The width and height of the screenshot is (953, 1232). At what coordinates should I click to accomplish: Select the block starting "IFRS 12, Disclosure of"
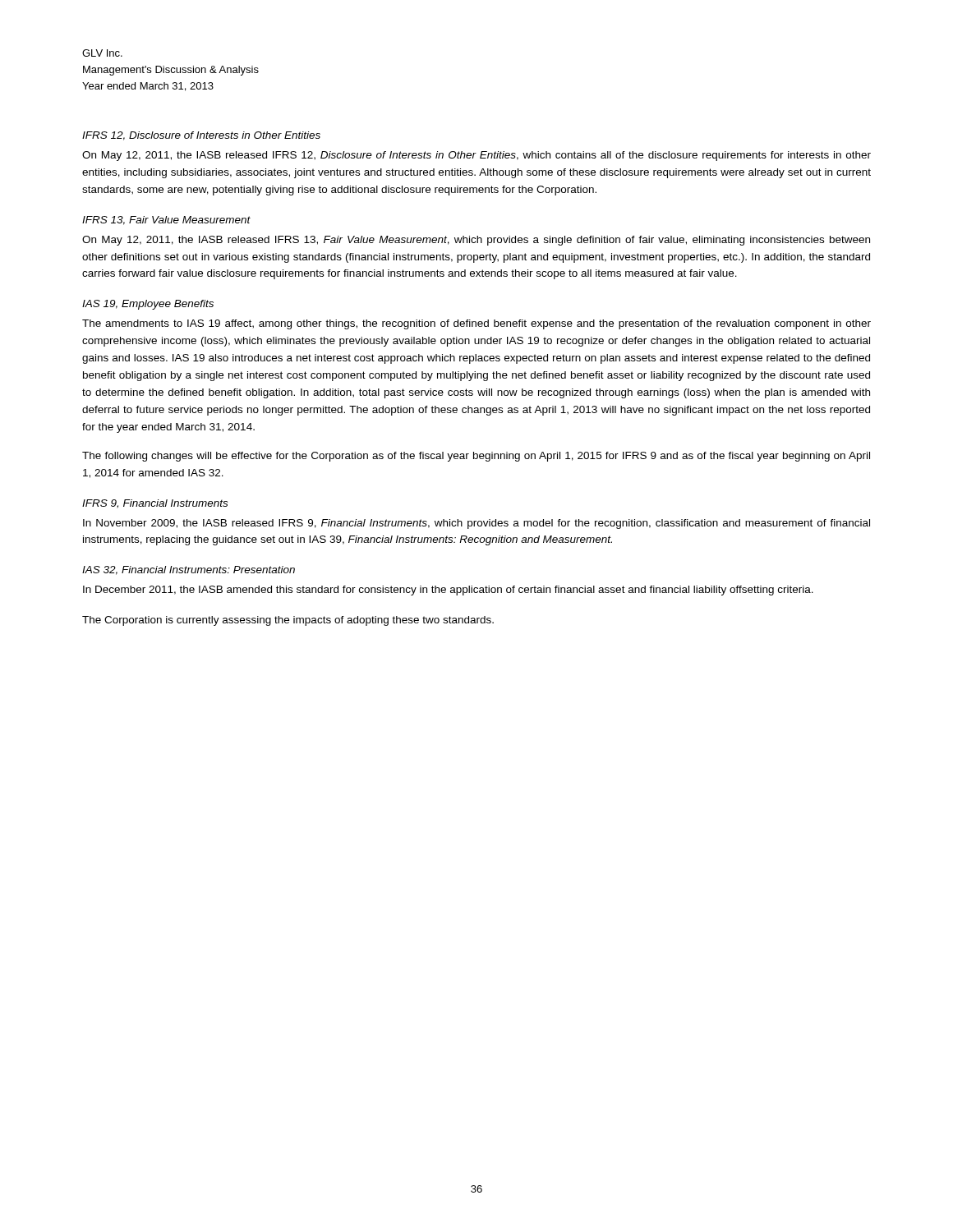pyautogui.click(x=201, y=135)
